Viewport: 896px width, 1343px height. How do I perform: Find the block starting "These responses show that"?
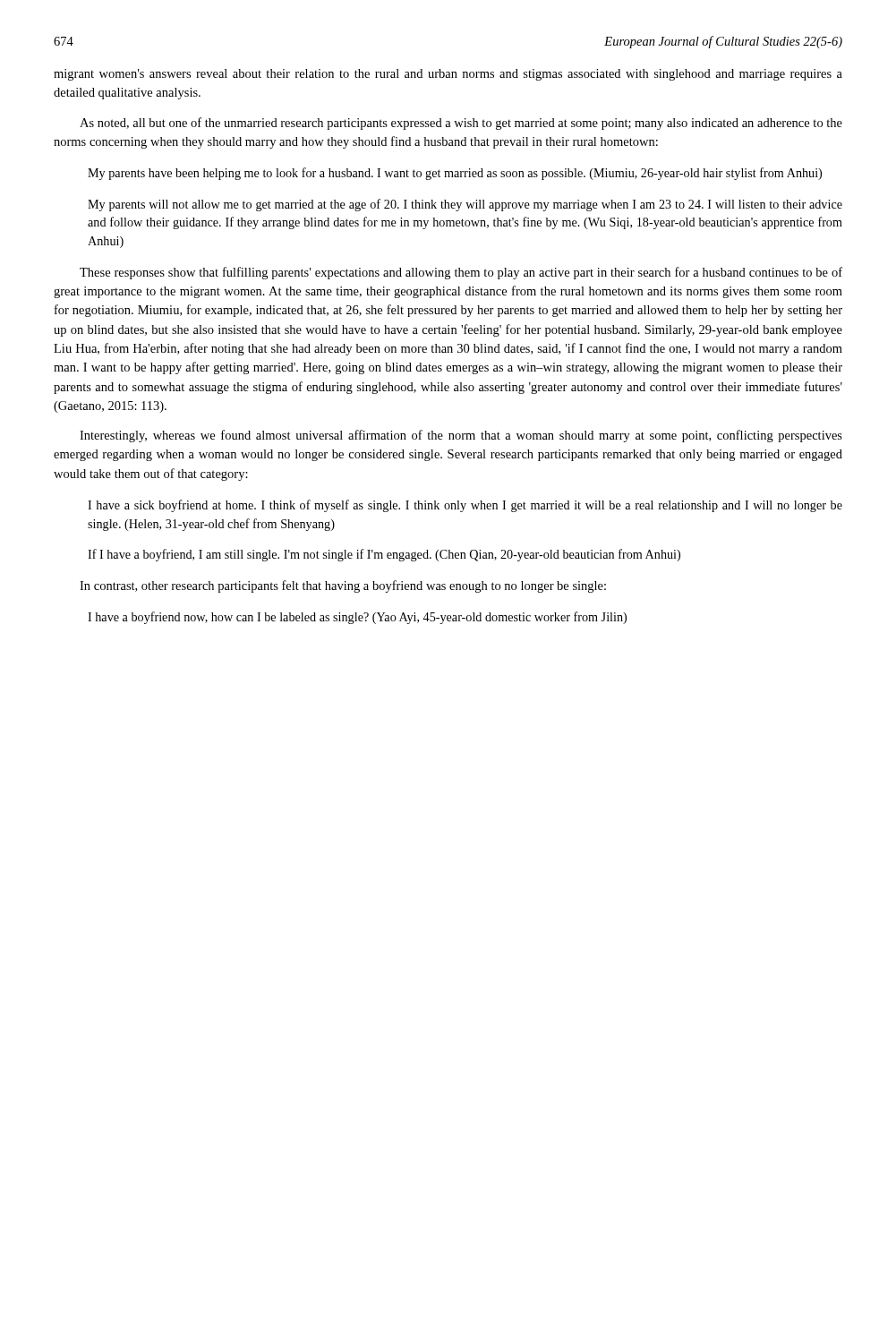(448, 339)
